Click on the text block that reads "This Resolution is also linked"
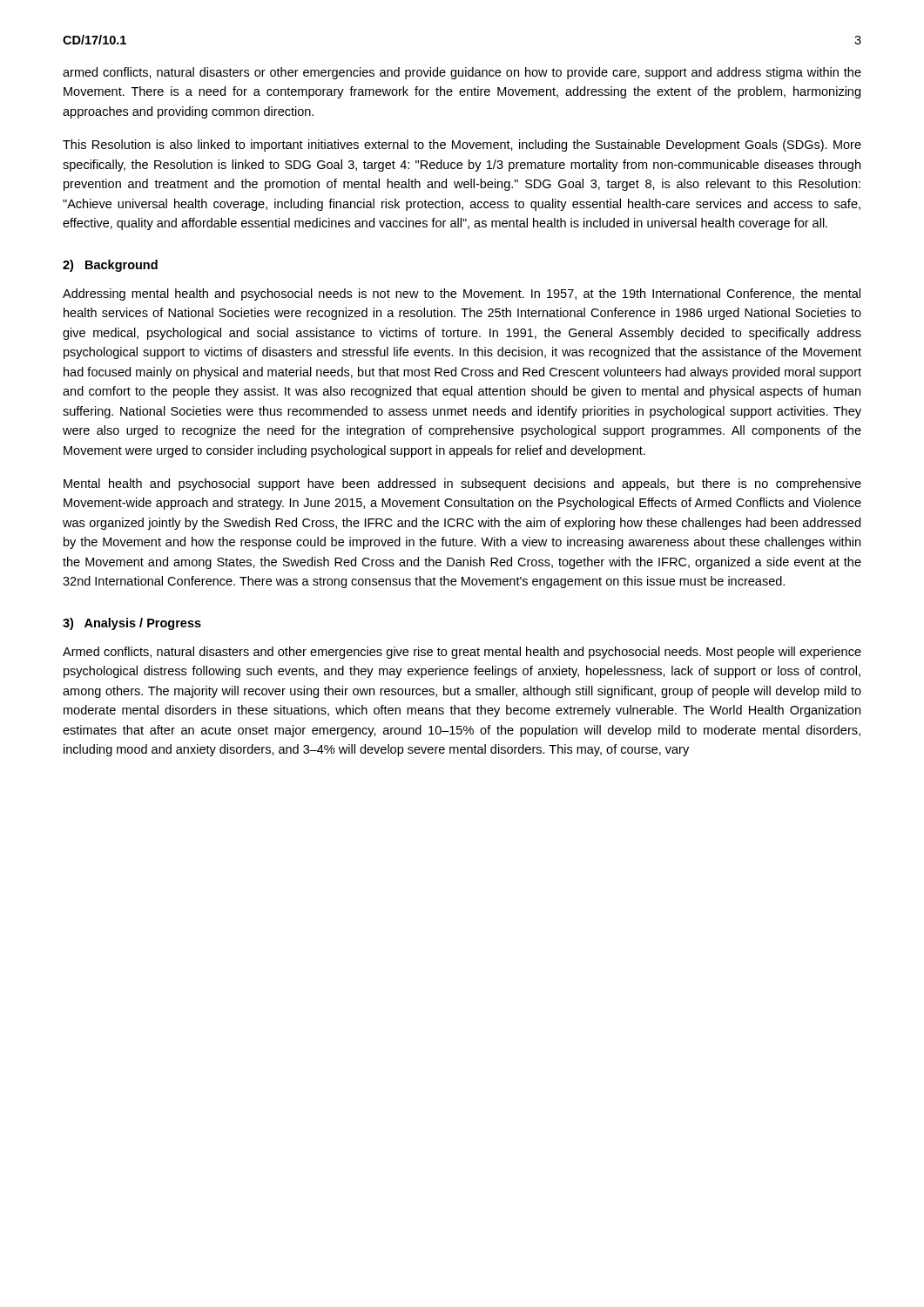 point(462,184)
